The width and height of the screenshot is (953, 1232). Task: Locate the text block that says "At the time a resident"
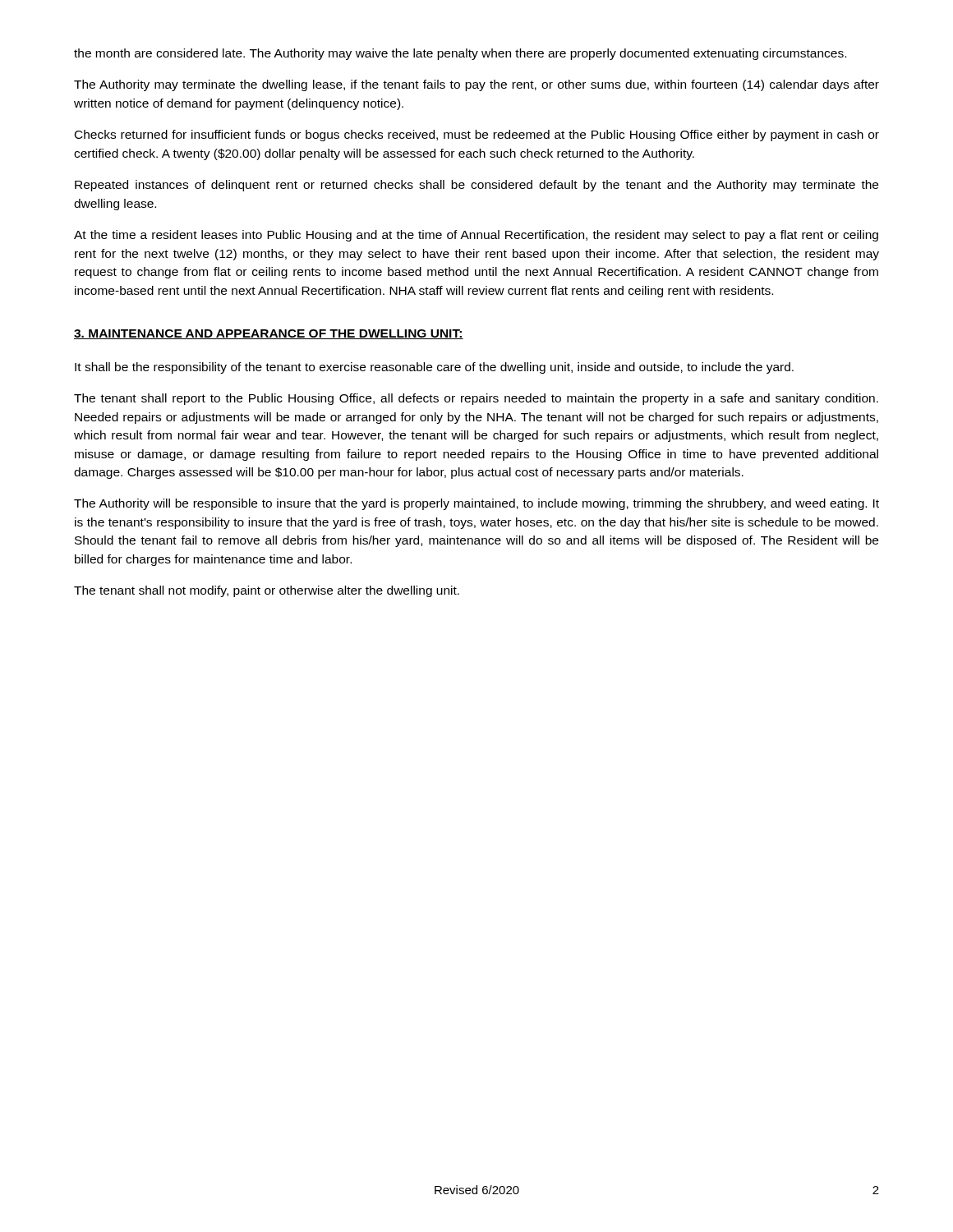[476, 262]
